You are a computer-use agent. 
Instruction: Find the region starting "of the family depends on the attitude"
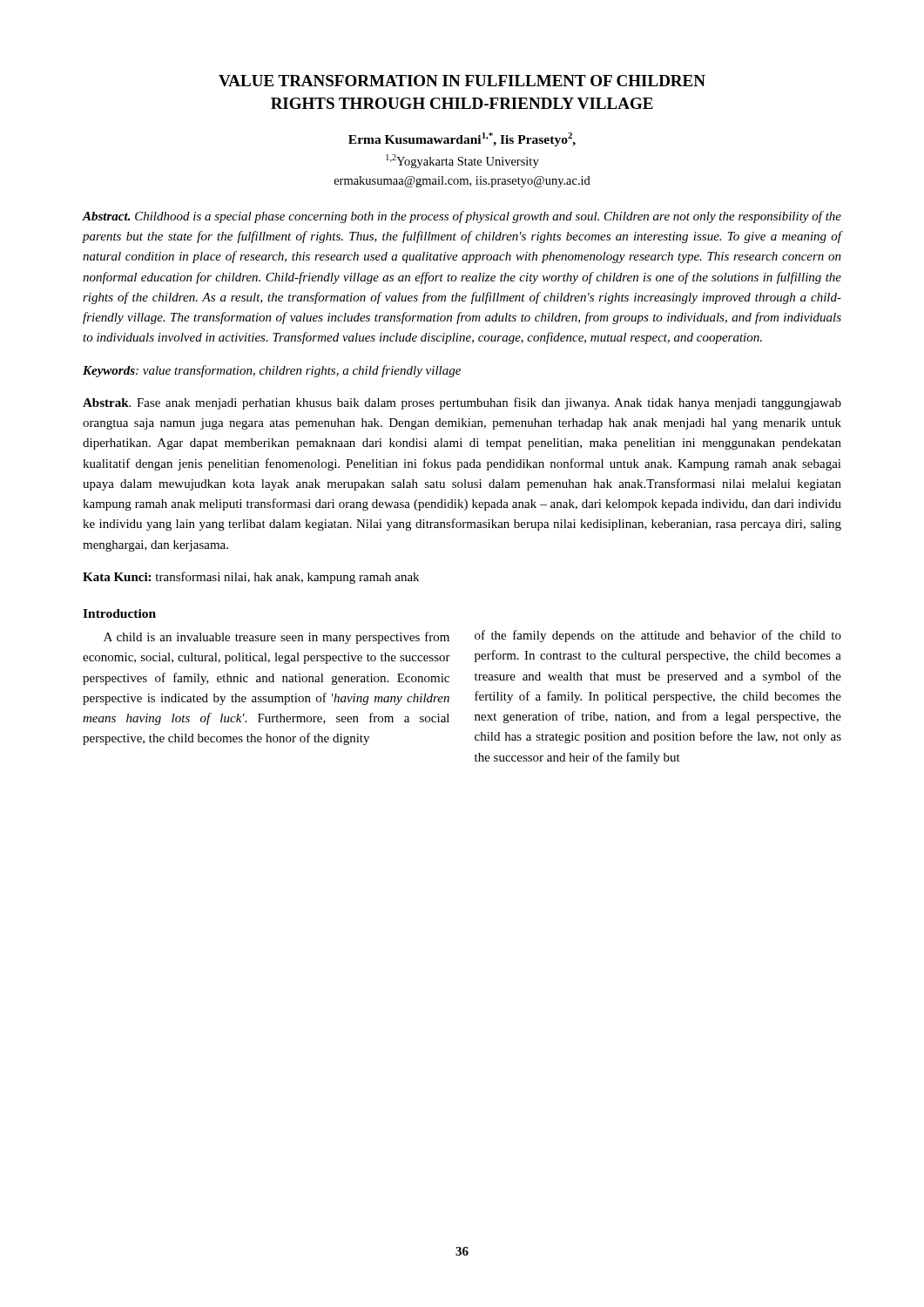pos(658,696)
